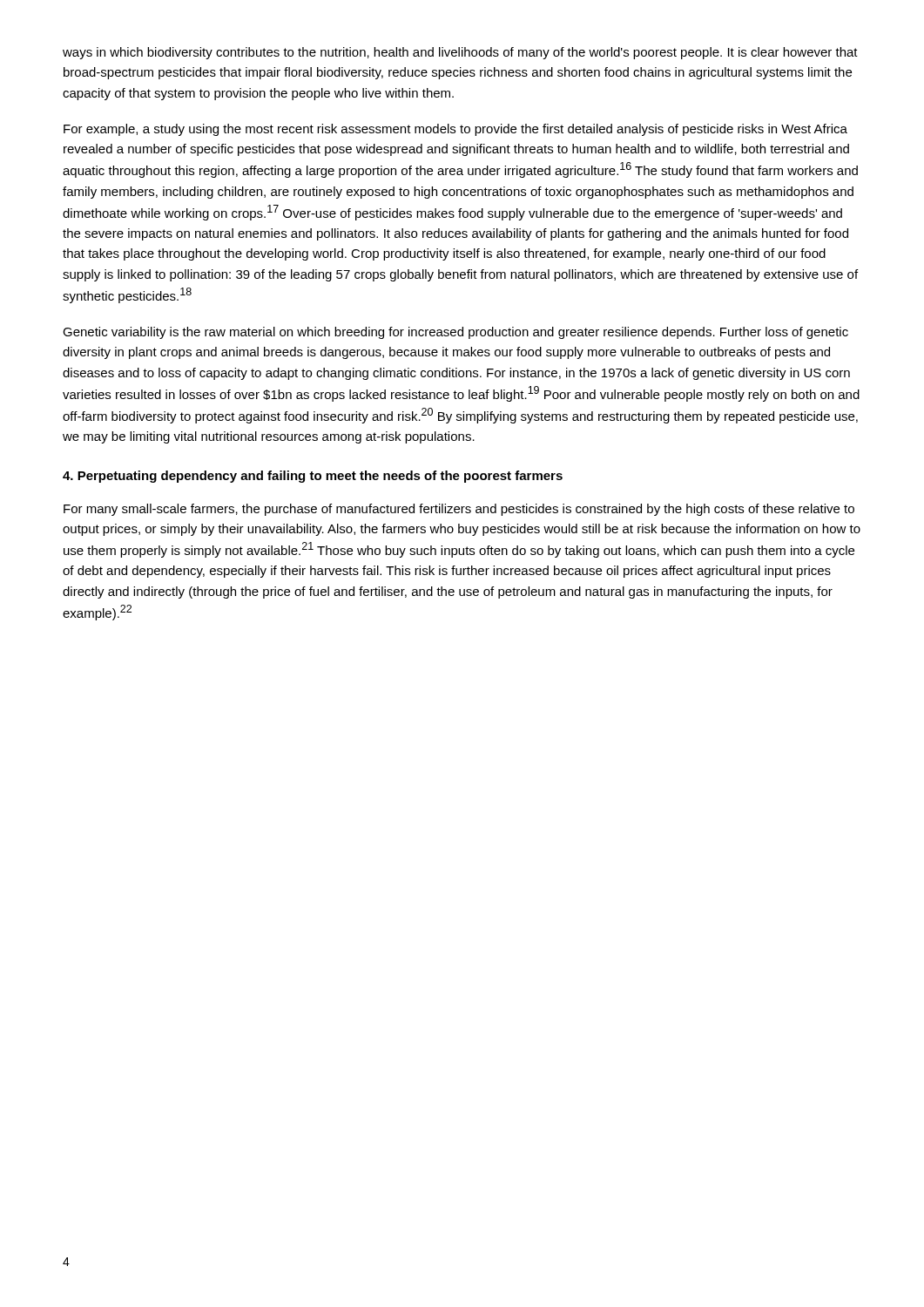Click the section header that begins "4. Perpetuating dependency and failing to meet the"
Image resolution: width=924 pixels, height=1307 pixels.
click(x=462, y=475)
